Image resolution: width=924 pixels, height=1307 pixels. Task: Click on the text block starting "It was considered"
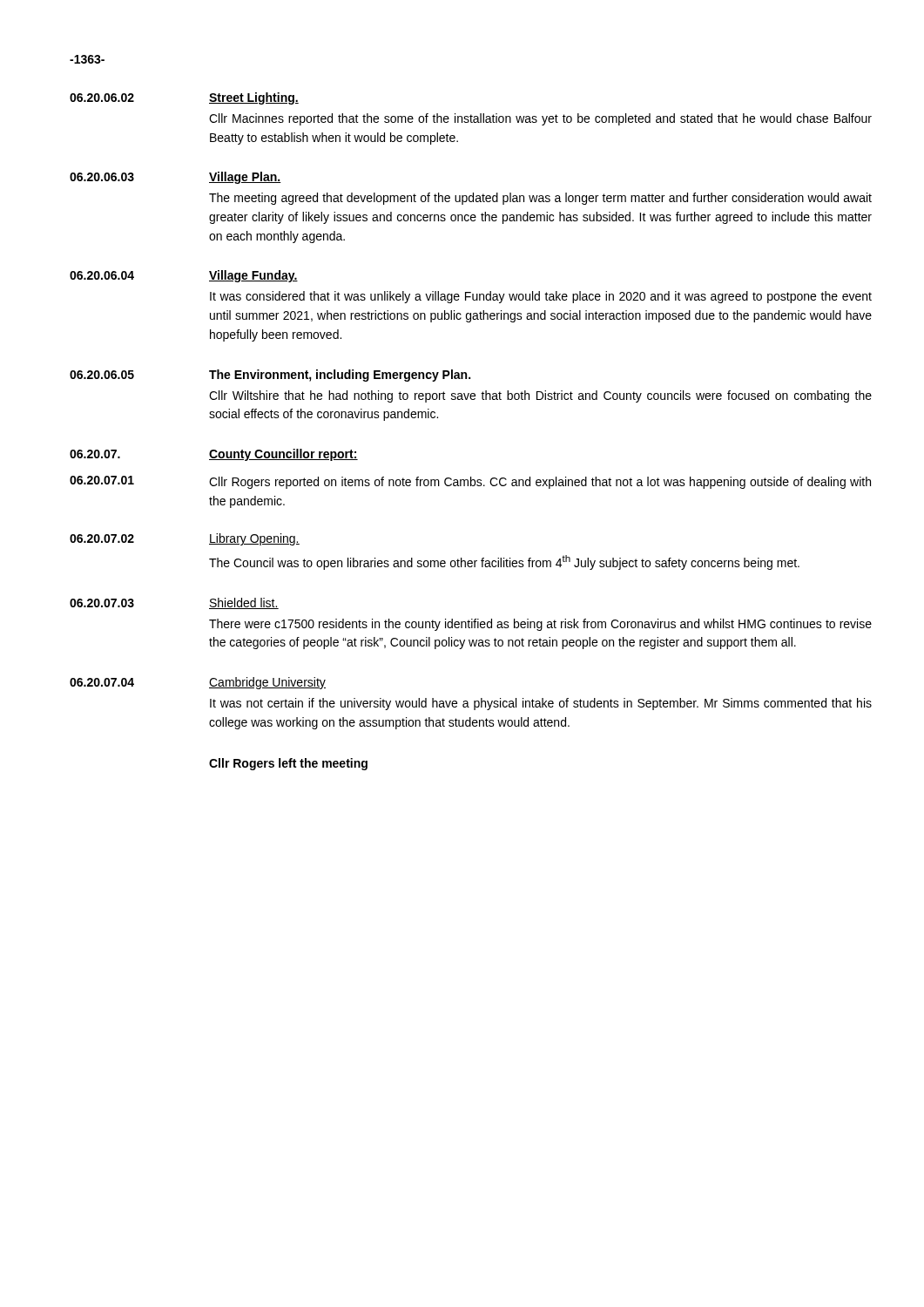[471, 316]
